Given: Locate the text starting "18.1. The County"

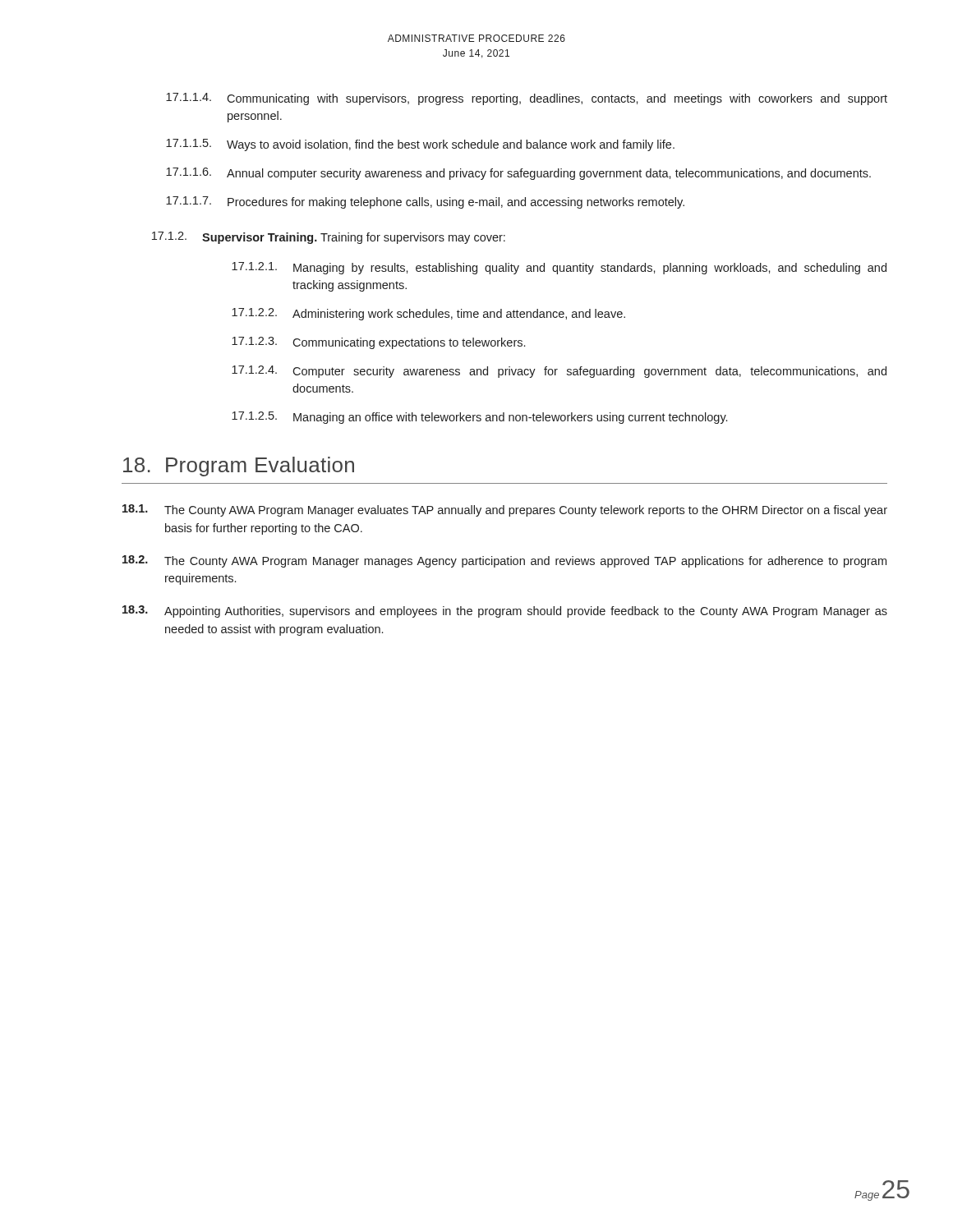Looking at the screenshot, I should (504, 520).
